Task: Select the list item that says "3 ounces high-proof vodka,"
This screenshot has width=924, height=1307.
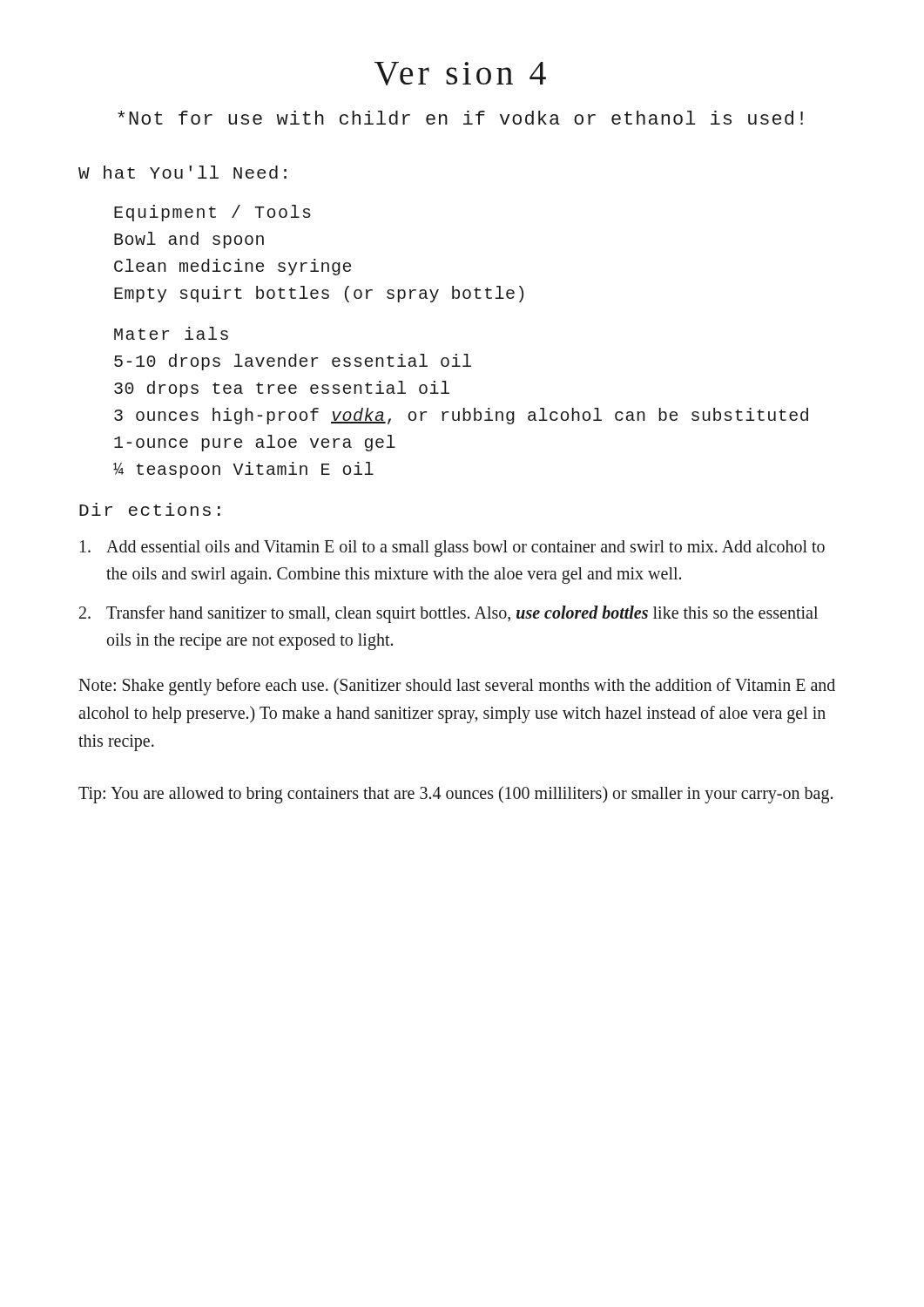Action: pyautogui.click(x=462, y=416)
